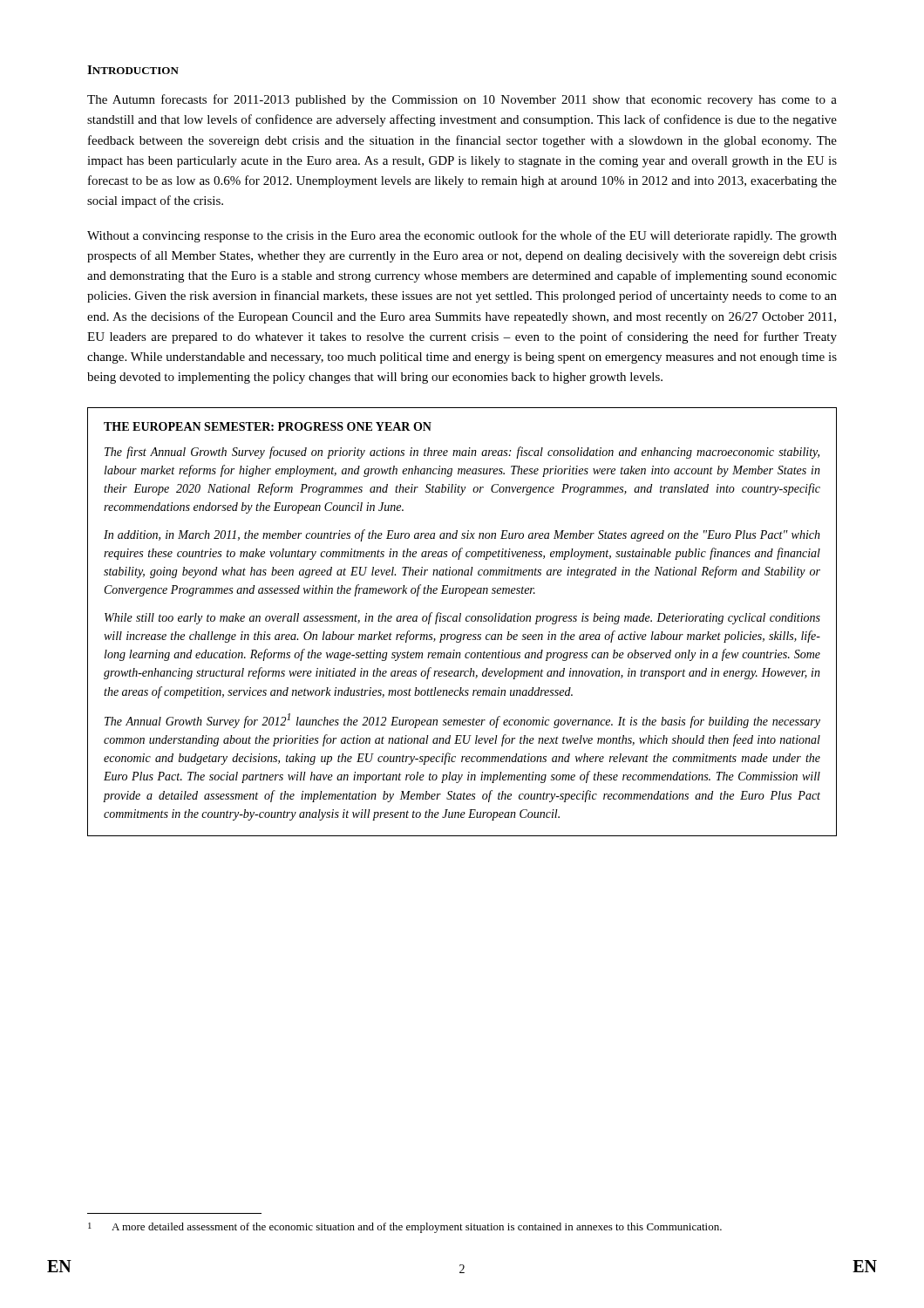The width and height of the screenshot is (924, 1308).
Task: Navigate to the text starting "The Autumn forecasts for 2011-2013 published by"
Action: (x=462, y=150)
